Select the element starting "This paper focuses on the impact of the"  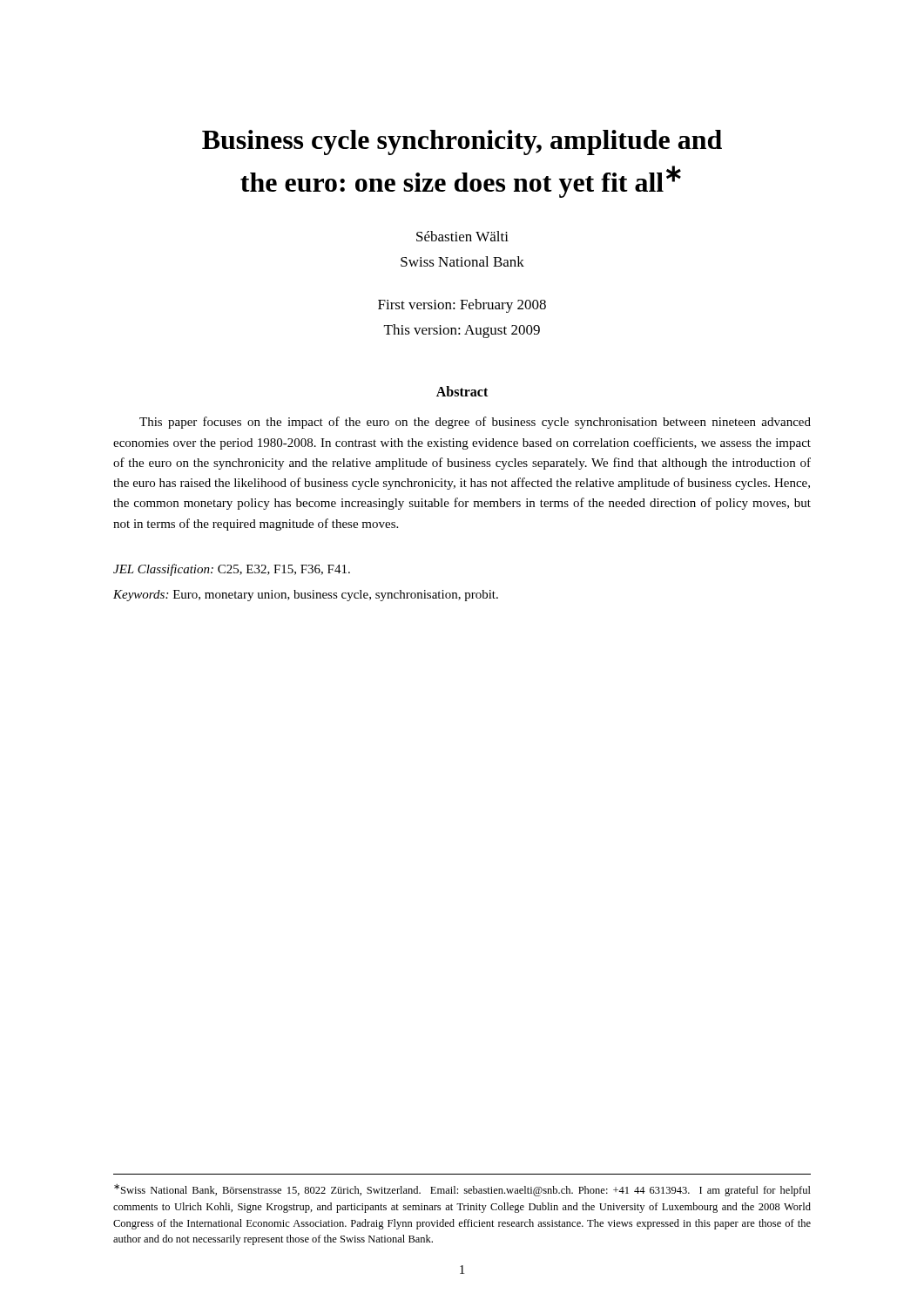tap(462, 473)
